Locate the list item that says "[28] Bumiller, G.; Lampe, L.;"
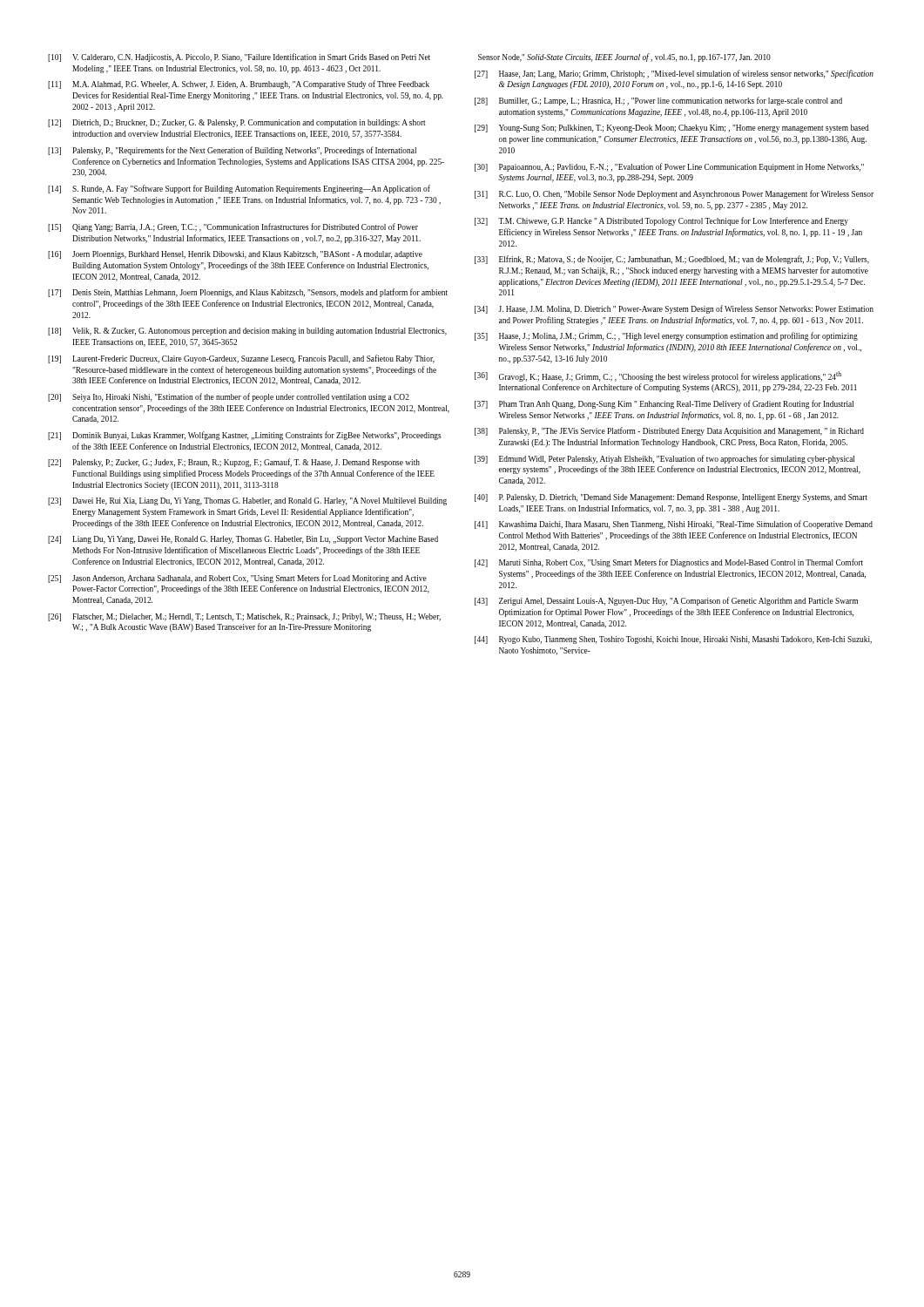924x1307 pixels. (x=675, y=107)
